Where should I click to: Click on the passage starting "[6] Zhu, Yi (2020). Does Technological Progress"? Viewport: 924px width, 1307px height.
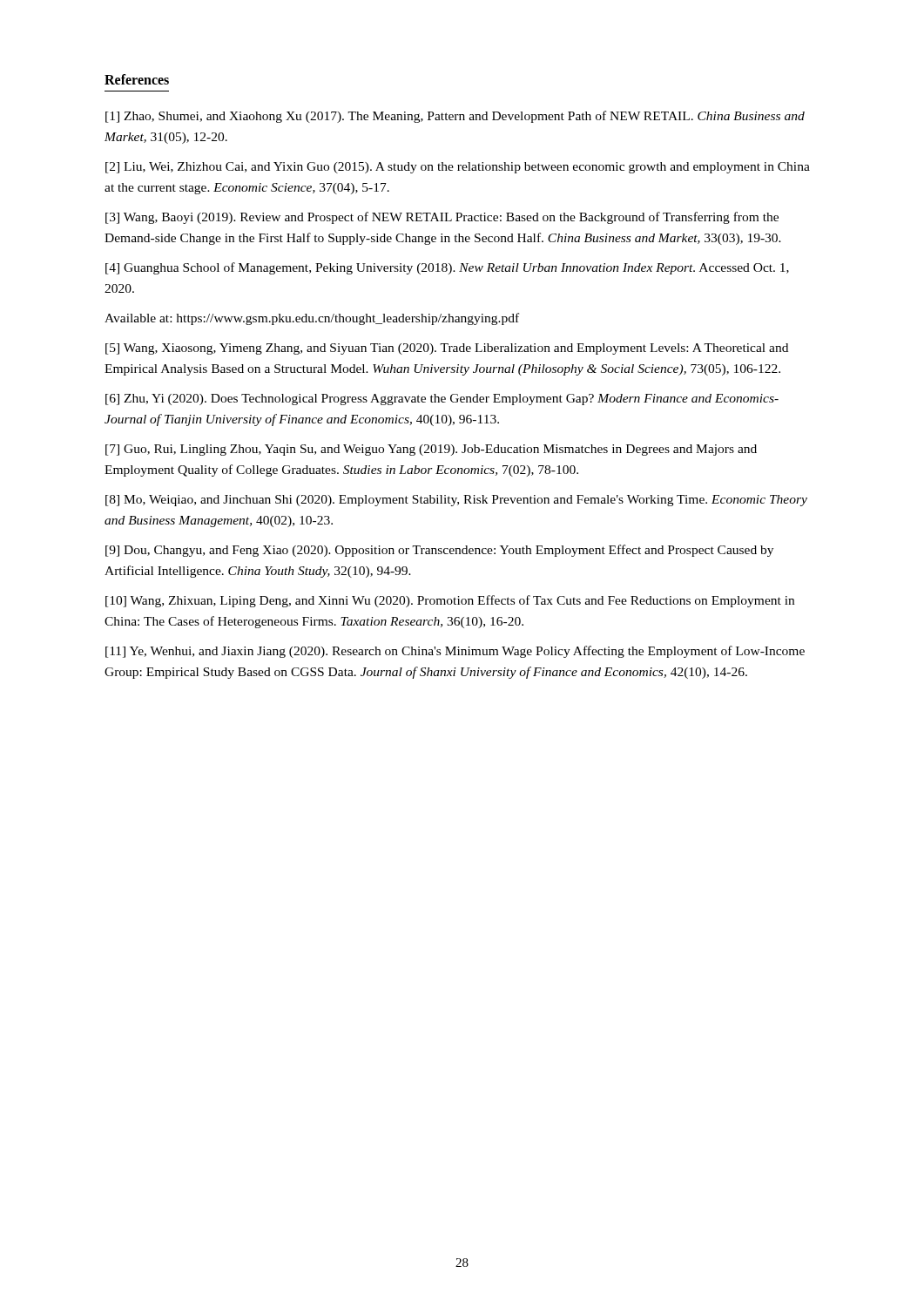tap(442, 408)
